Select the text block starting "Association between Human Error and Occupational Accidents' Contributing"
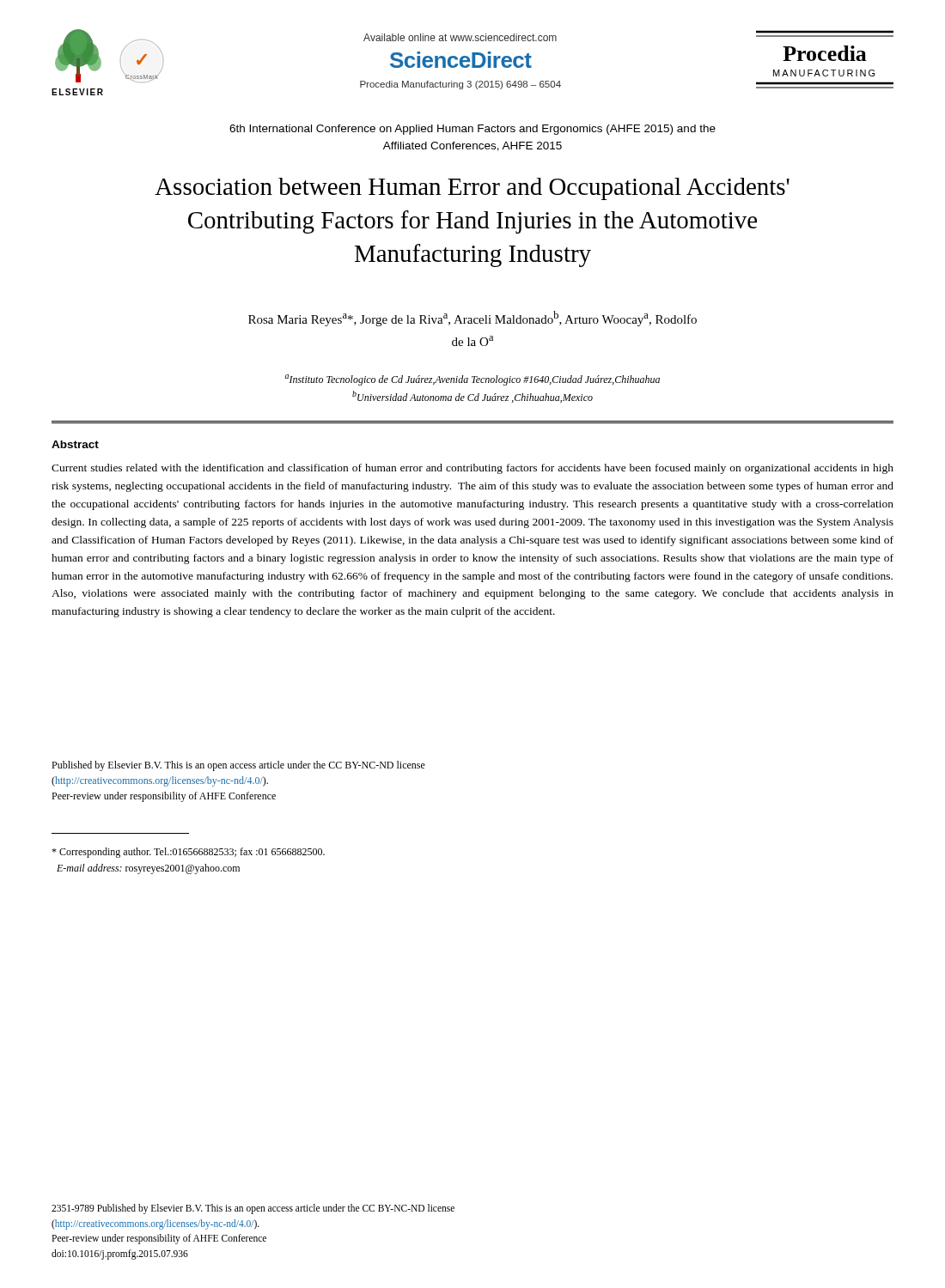The height and width of the screenshot is (1288, 945). click(x=472, y=220)
